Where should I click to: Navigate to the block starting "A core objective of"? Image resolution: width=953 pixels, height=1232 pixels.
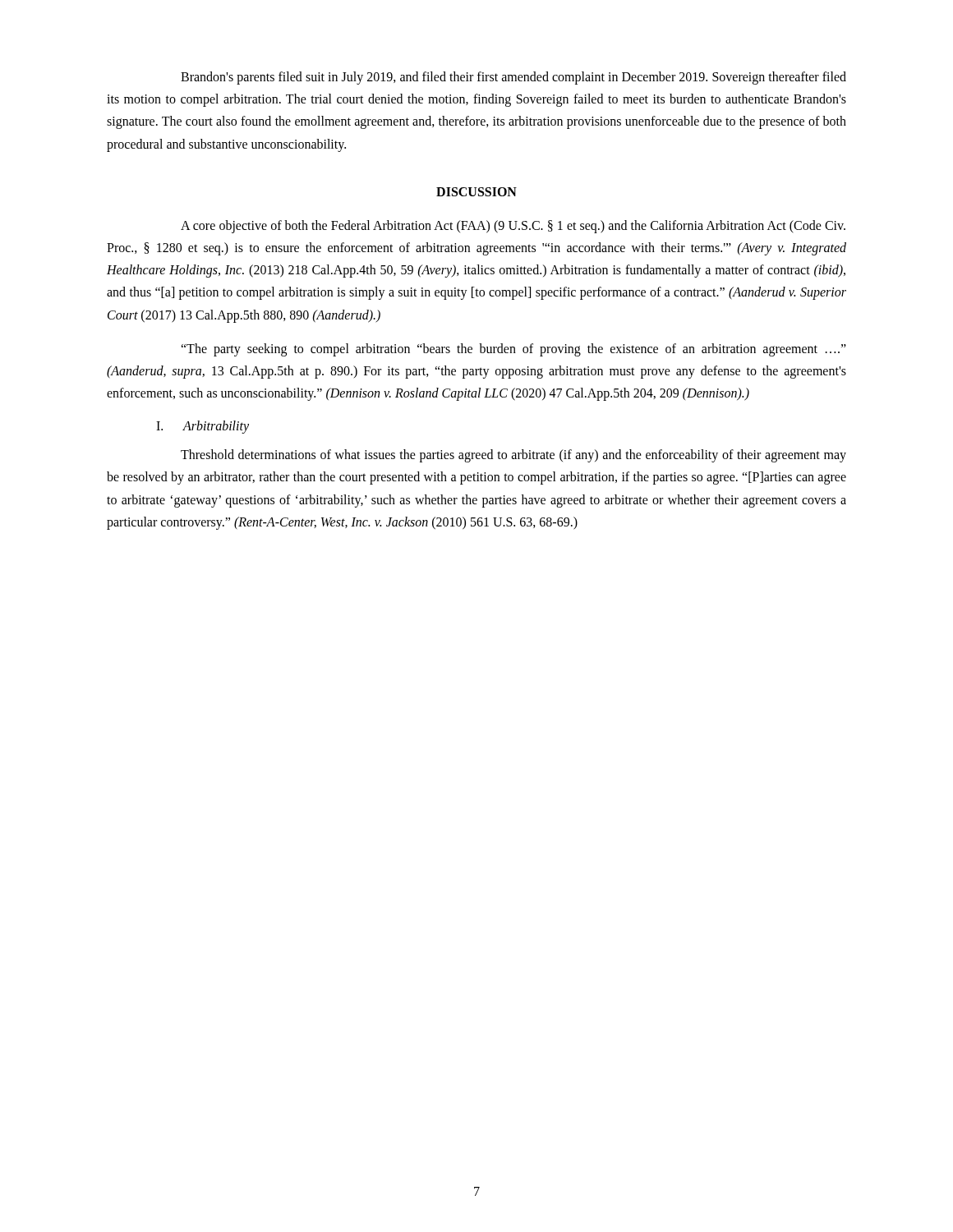(476, 270)
